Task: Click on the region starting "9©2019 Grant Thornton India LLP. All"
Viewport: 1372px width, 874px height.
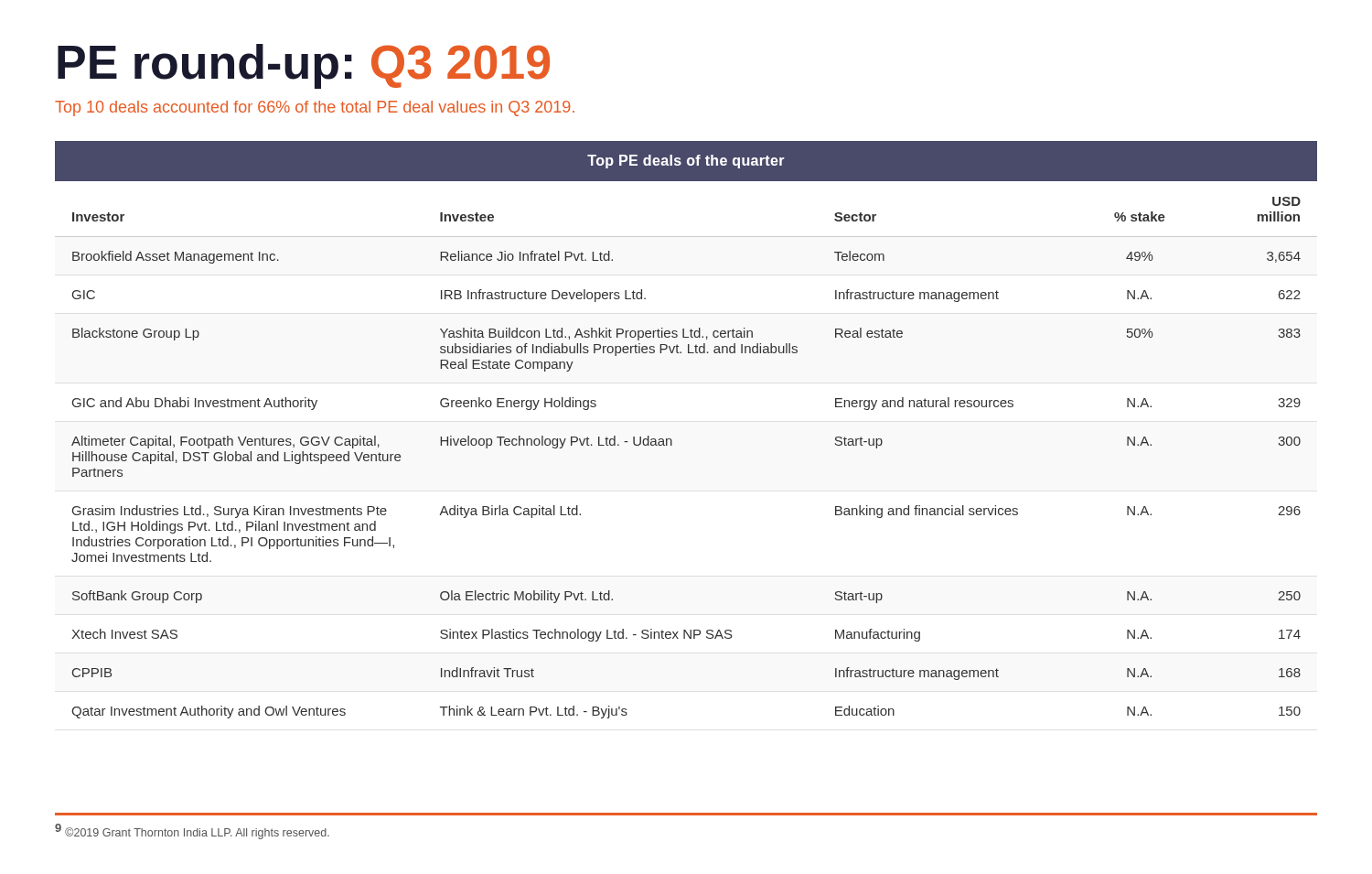Action: pos(192,830)
